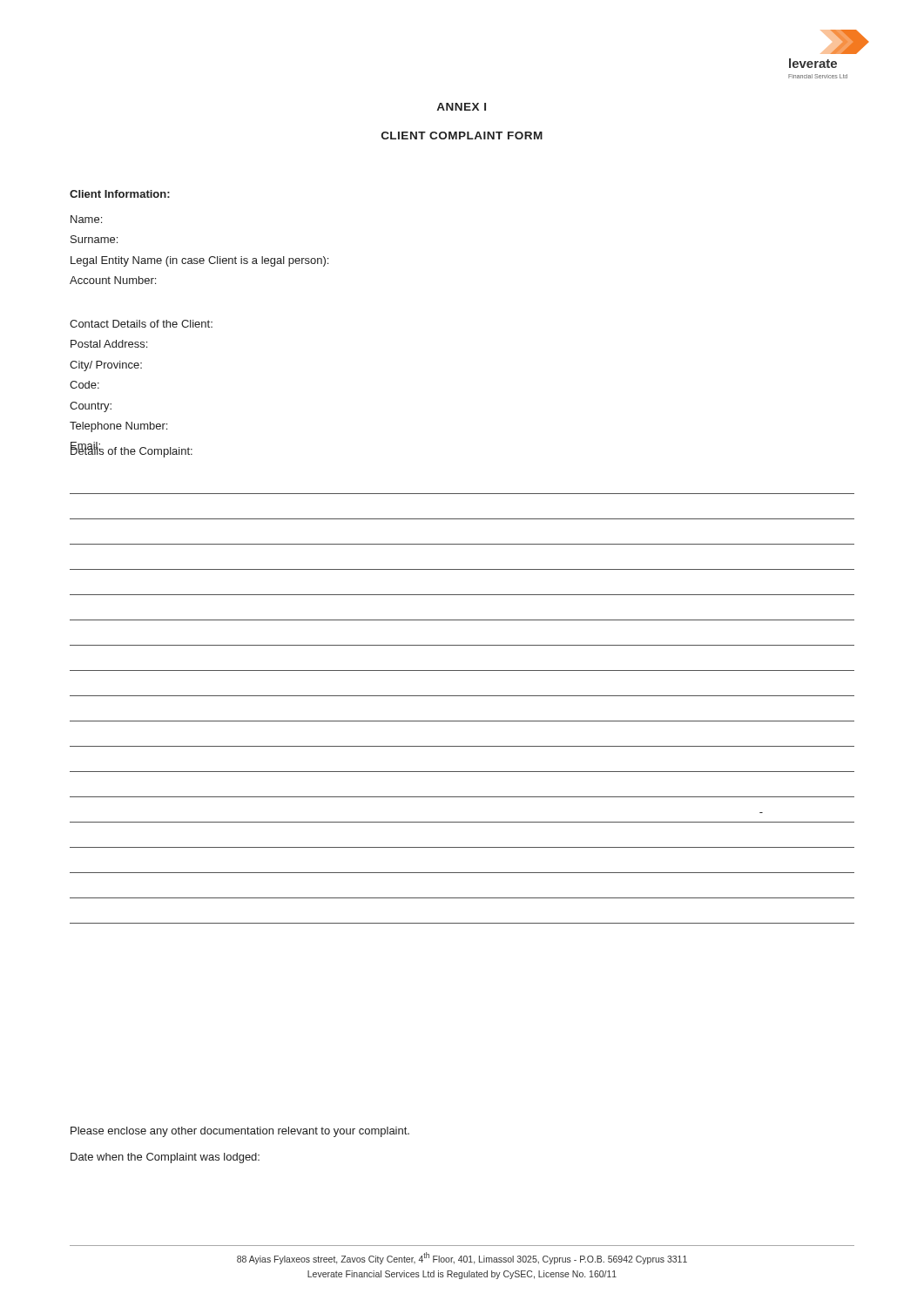
Task: Locate the text block that says "Name: Surname: Legal"
Action: (x=200, y=250)
